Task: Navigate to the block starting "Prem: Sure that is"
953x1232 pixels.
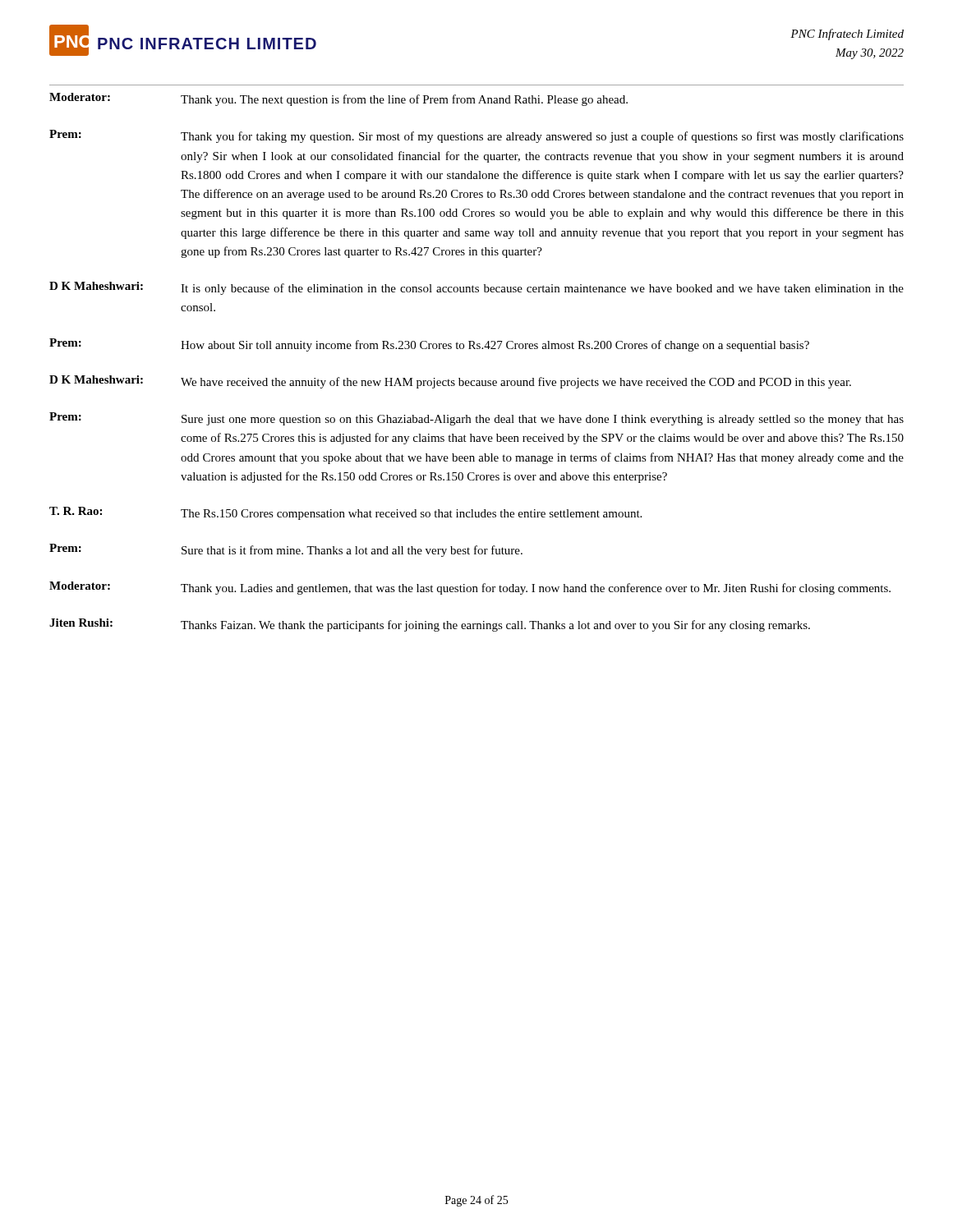Action: click(x=476, y=551)
